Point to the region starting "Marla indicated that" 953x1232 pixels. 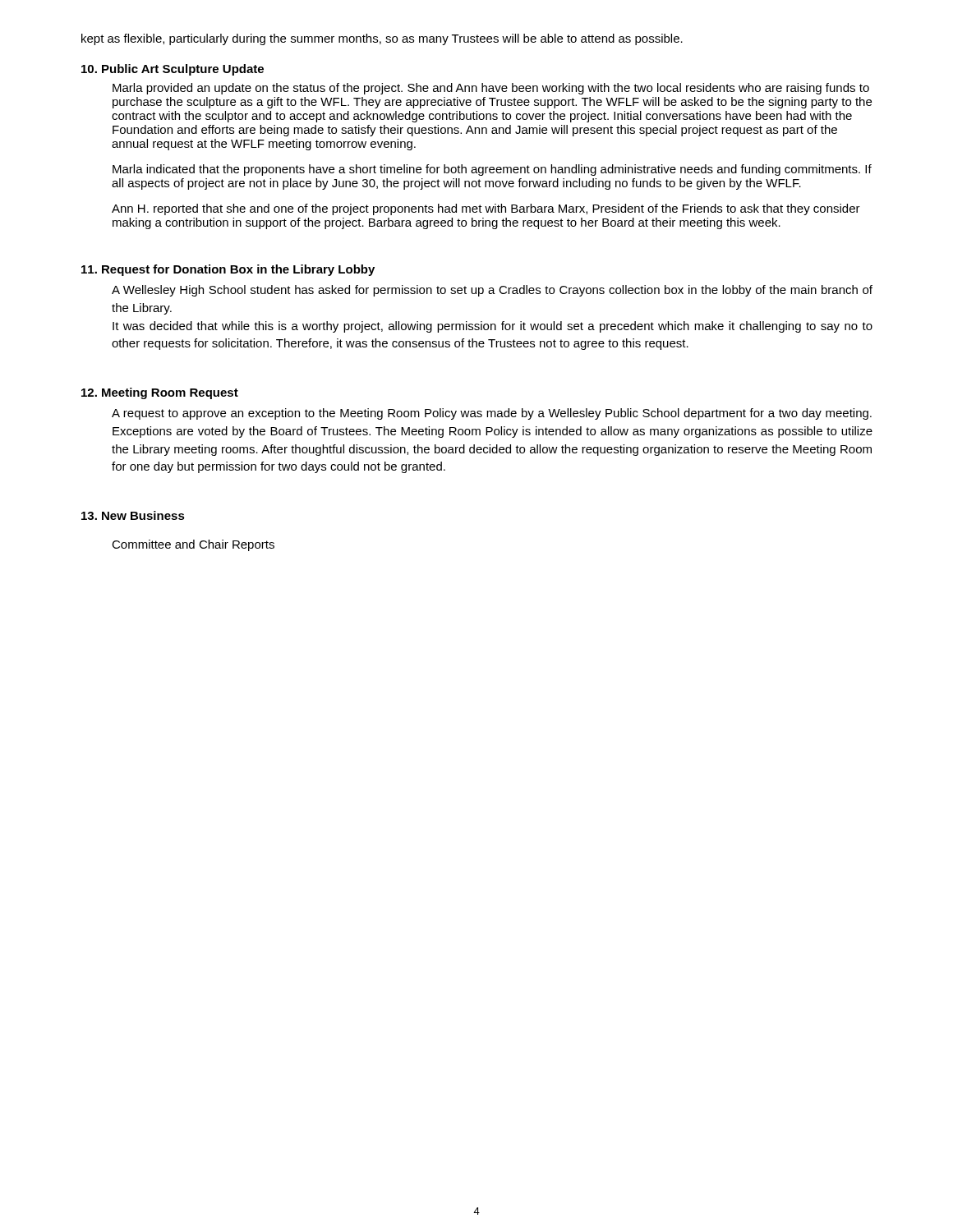click(x=492, y=176)
